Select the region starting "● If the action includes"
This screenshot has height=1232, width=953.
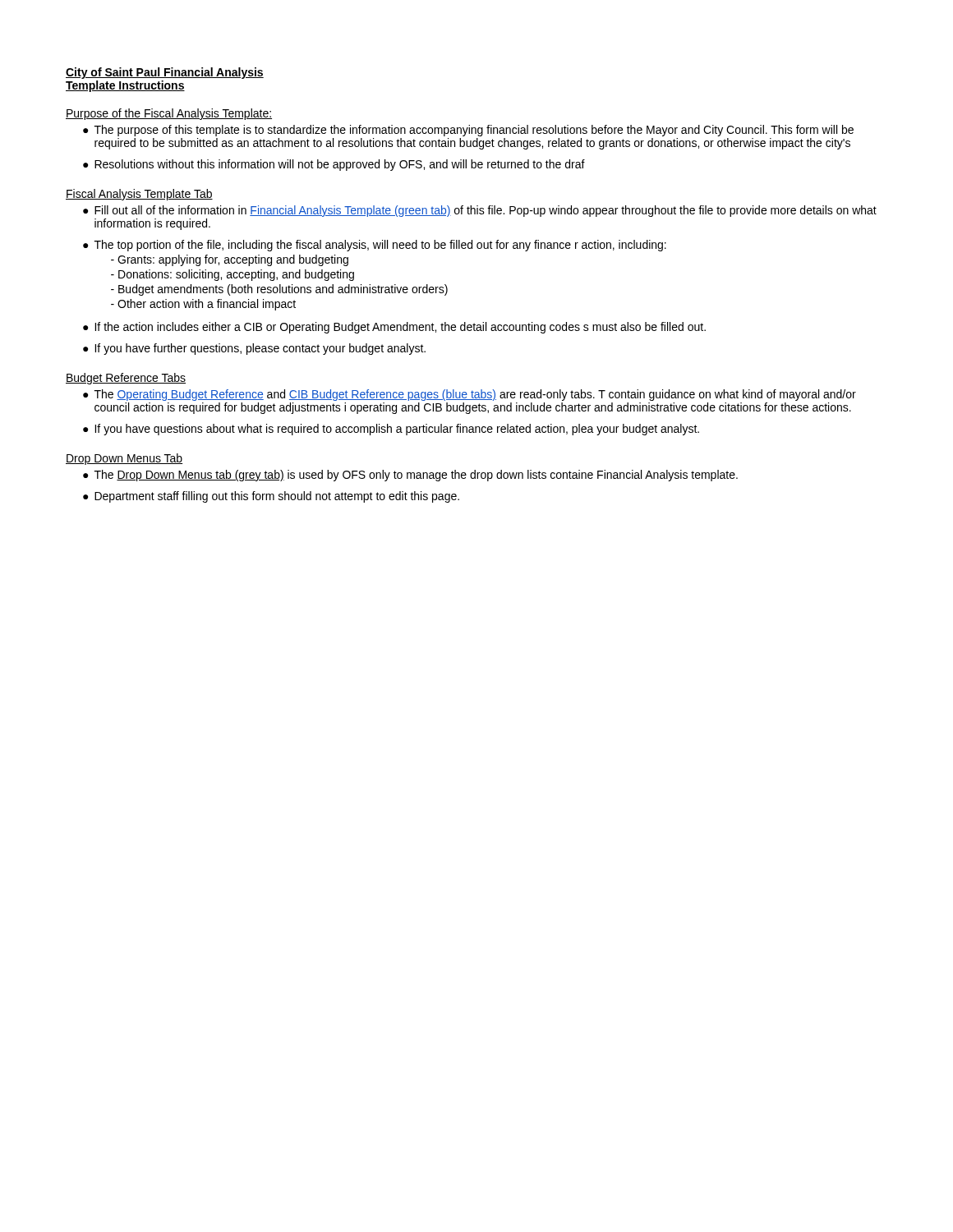485,327
